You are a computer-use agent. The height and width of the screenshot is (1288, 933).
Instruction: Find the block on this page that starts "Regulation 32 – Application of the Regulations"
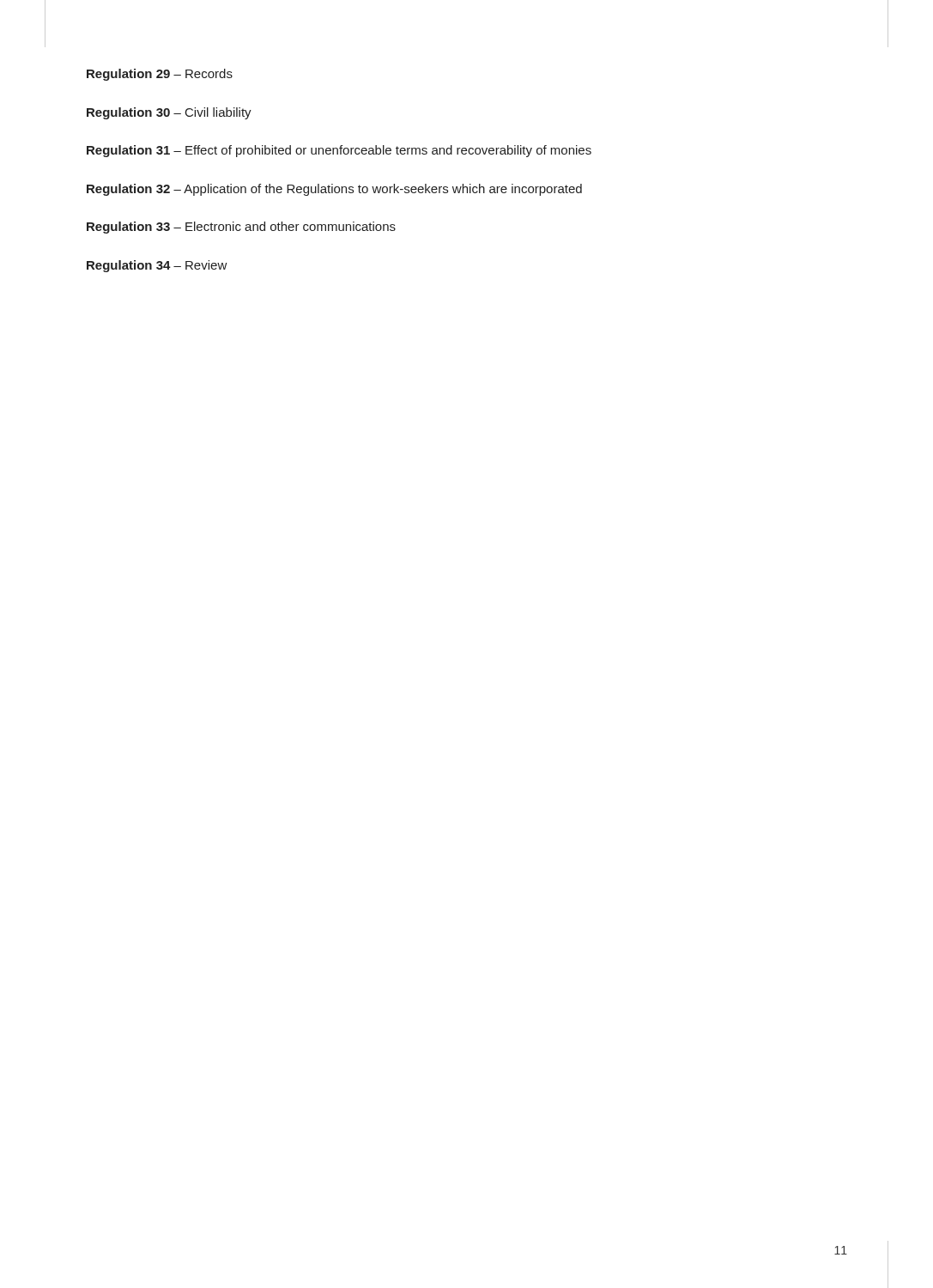coord(334,188)
